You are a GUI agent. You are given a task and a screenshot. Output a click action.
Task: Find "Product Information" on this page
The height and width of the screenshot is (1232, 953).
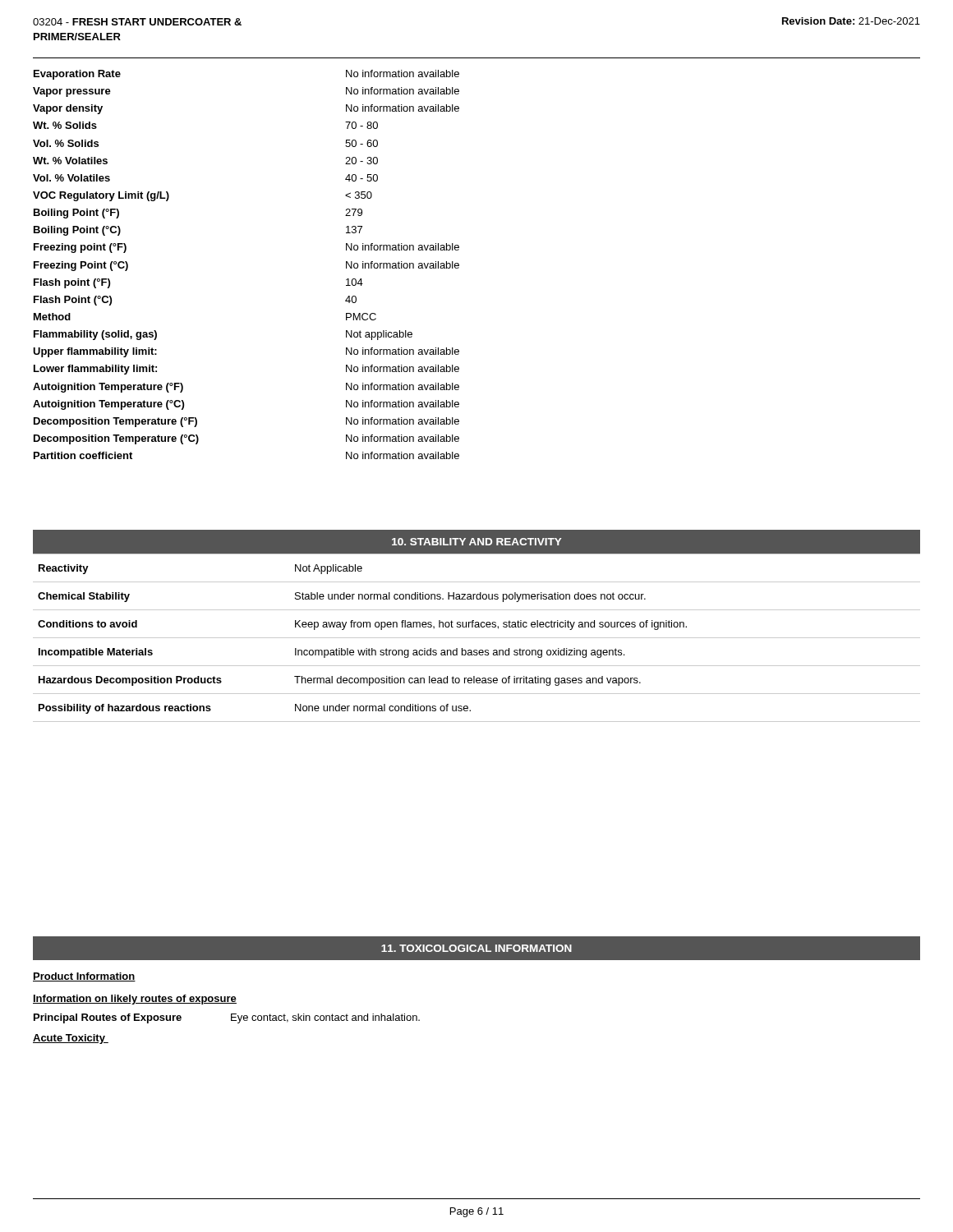84,976
